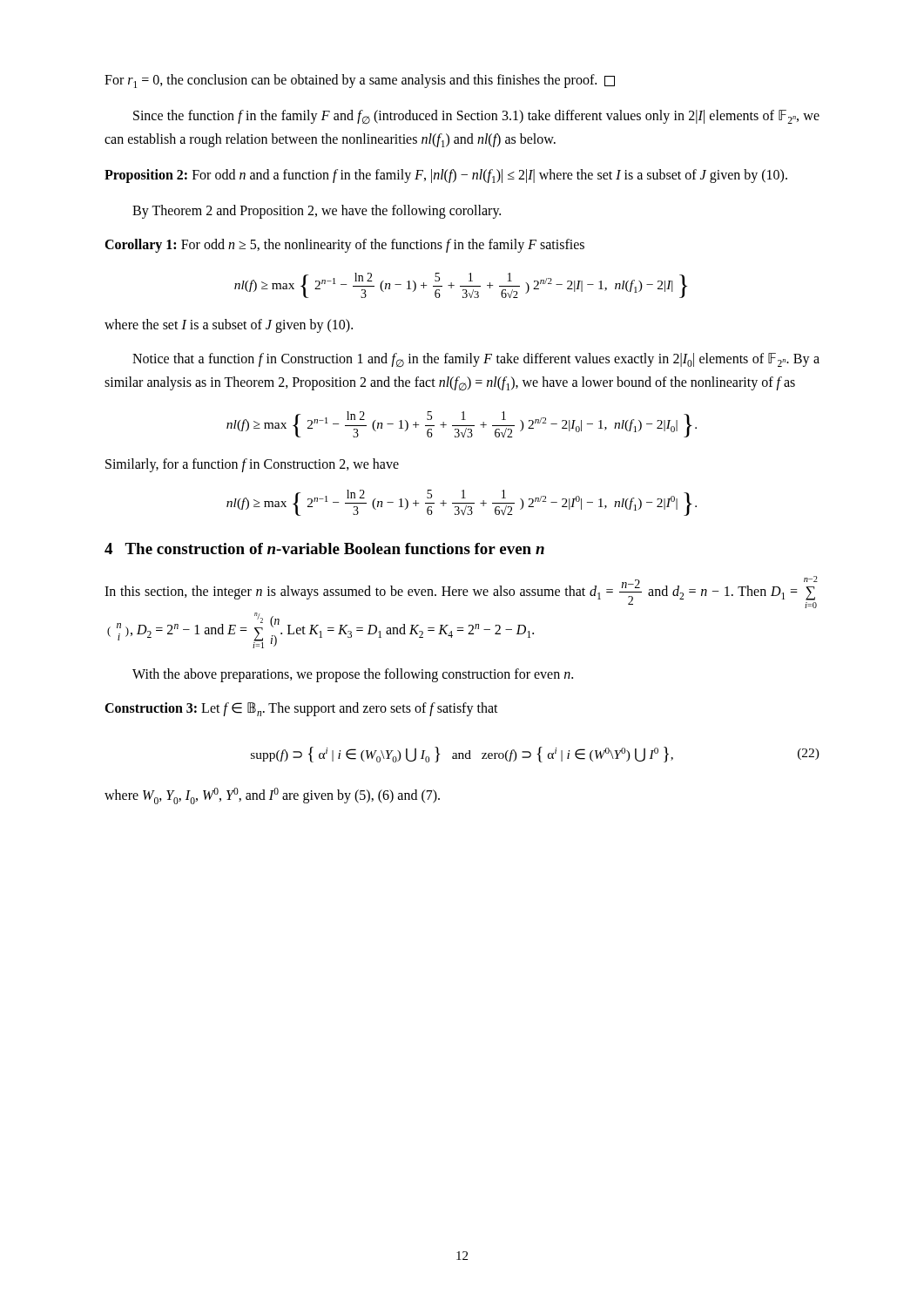Image resolution: width=924 pixels, height=1307 pixels.
Task: Point to the formula beginning "supp(f) ⊃ {"
Action: 535,753
